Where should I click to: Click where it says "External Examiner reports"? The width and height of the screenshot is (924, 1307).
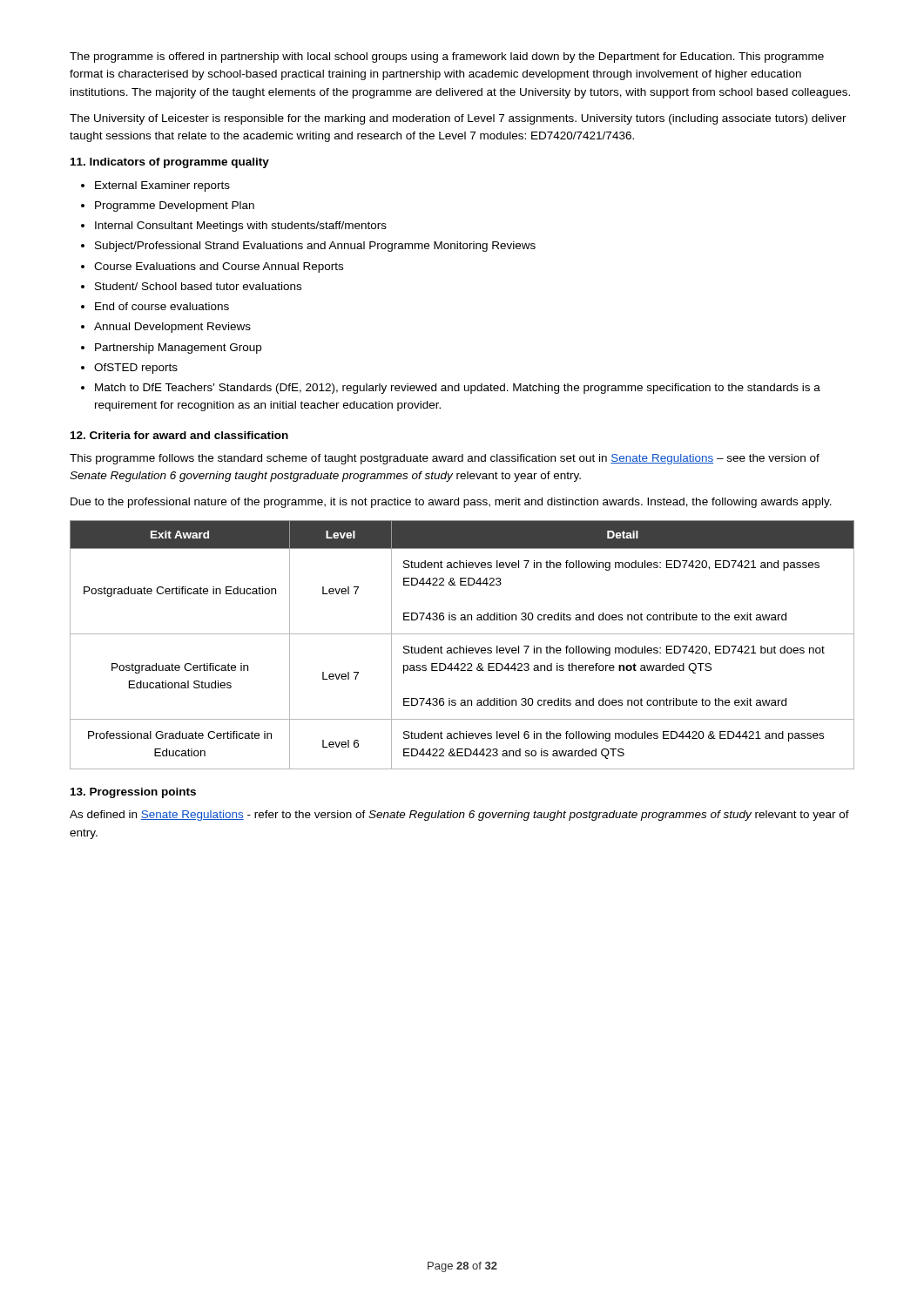[162, 186]
